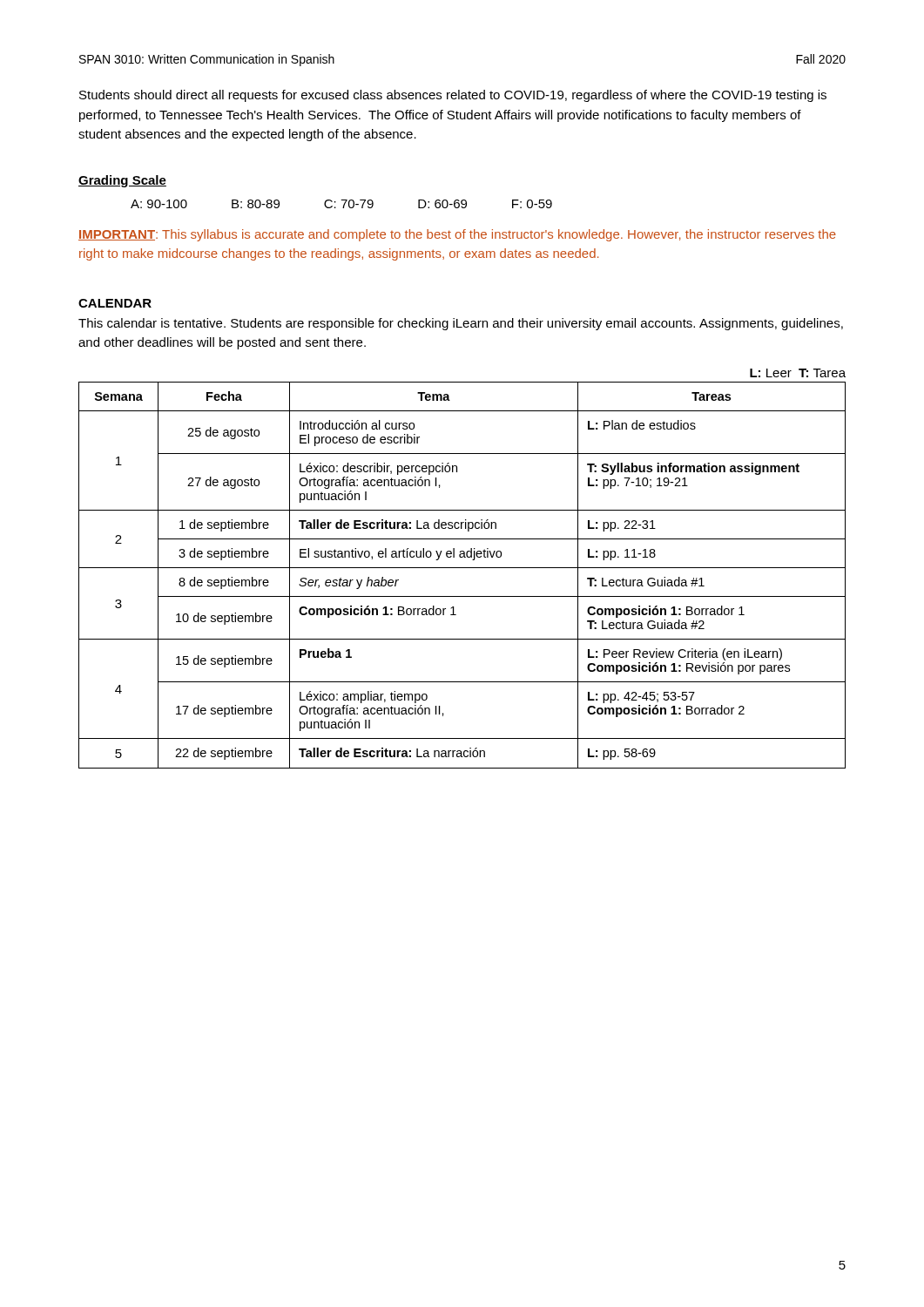Find the text that says "L: Leer T: Tarea"
Screen dimensions: 1307x924
pyautogui.click(x=797, y=372)
